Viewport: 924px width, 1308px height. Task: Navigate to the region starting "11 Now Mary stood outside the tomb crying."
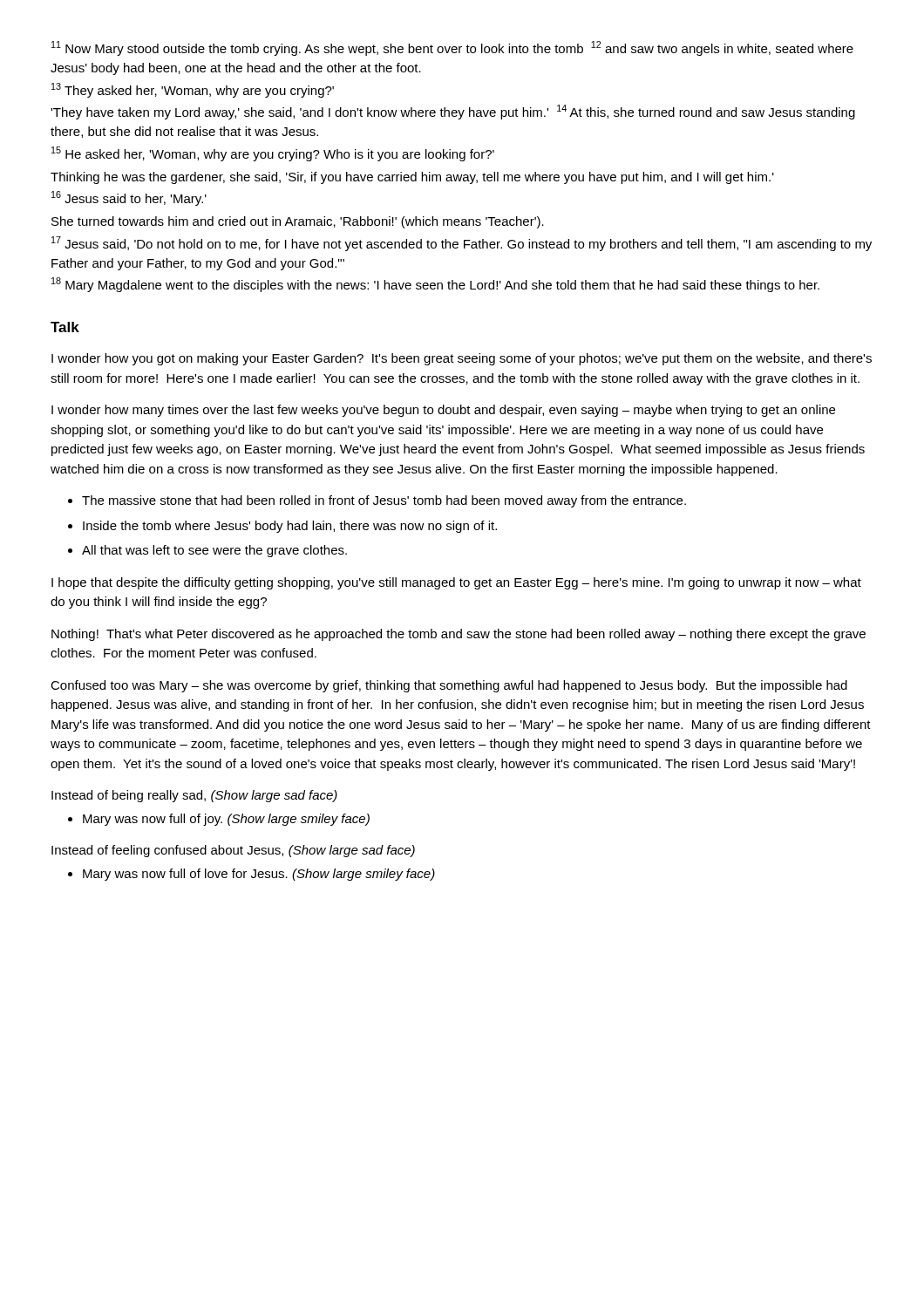pos(462,167)
